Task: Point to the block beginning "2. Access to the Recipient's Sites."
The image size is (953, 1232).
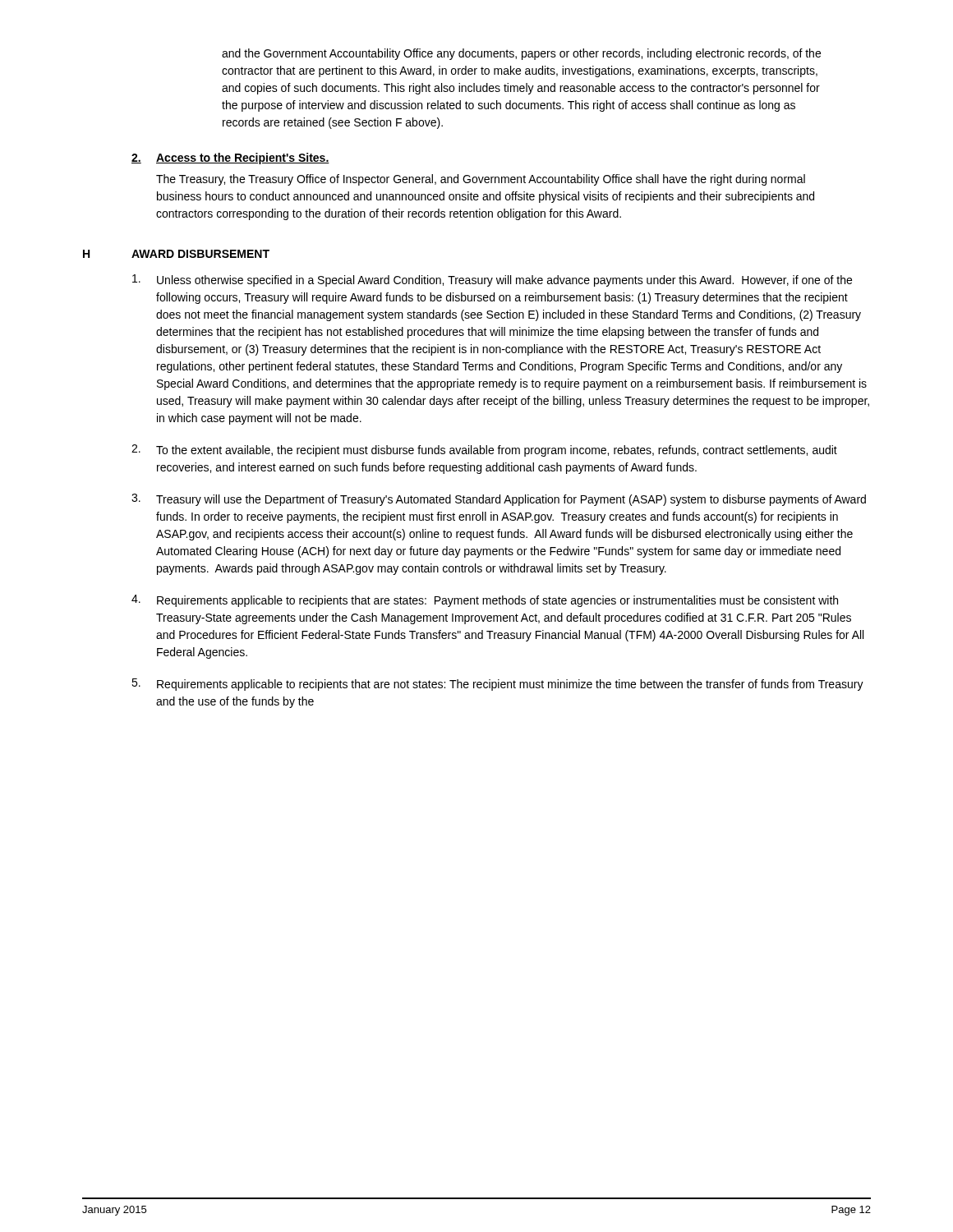Action: coord(476,187)
